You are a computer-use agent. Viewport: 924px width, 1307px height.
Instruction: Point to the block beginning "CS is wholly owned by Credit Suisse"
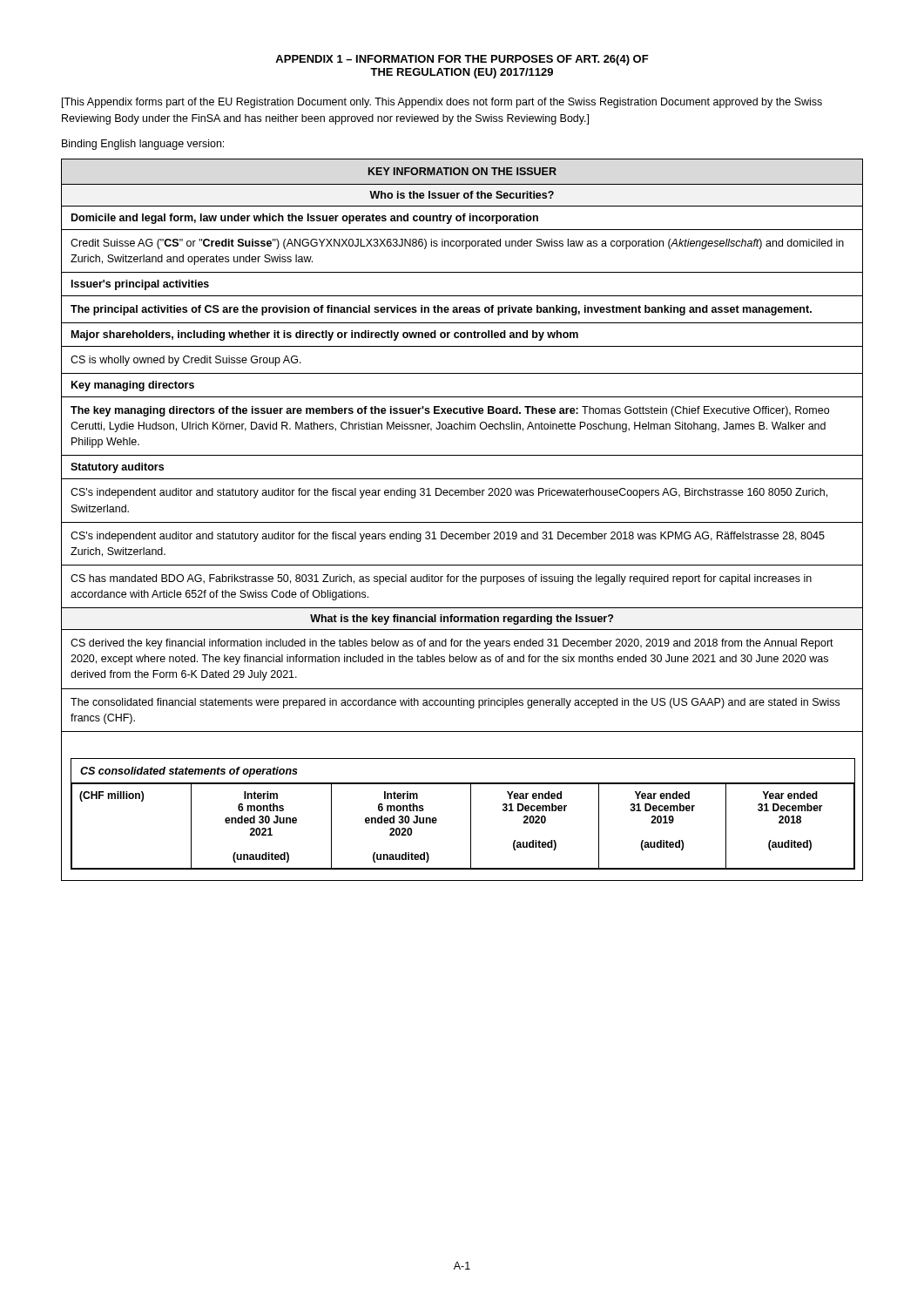[186, 360]
